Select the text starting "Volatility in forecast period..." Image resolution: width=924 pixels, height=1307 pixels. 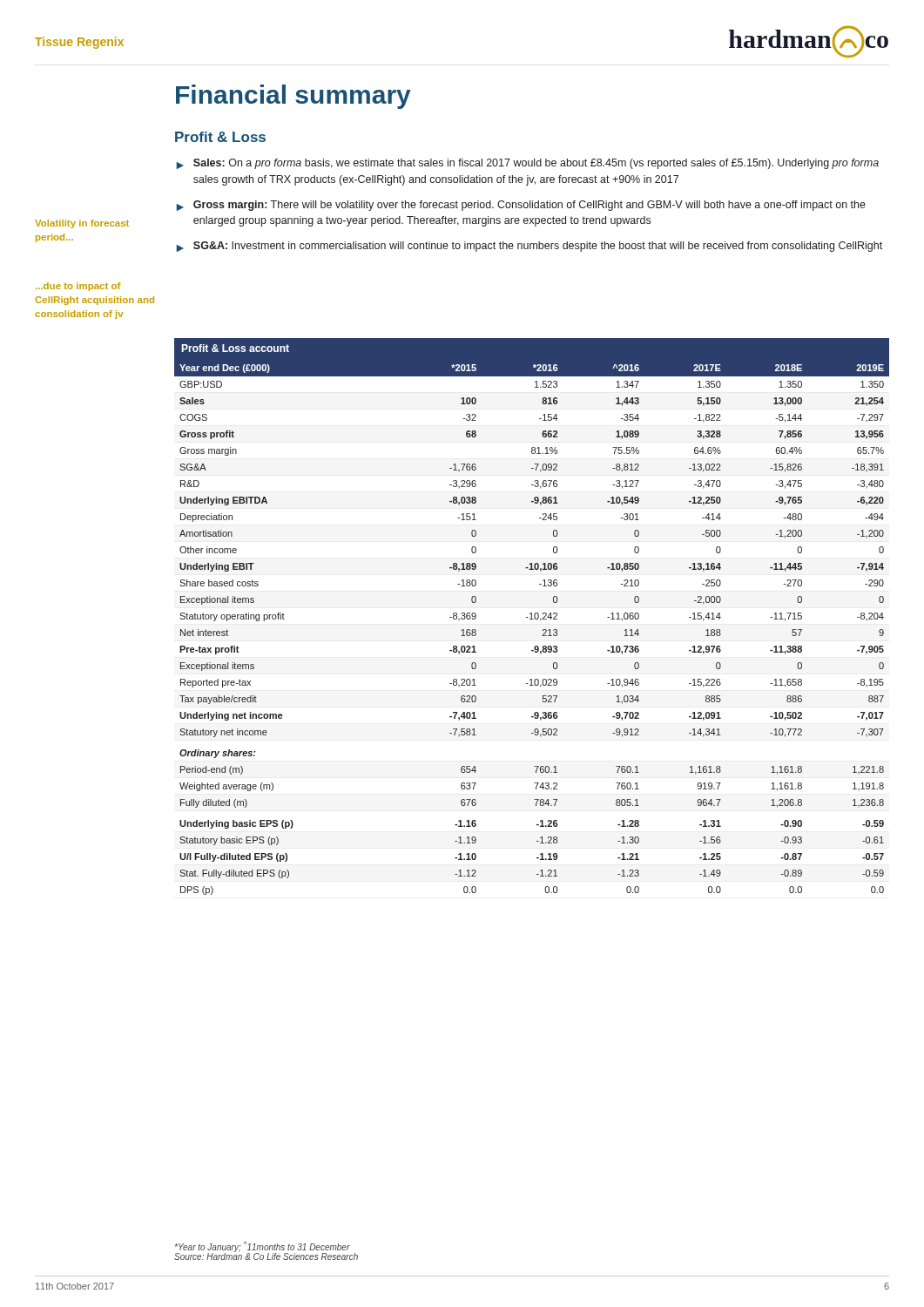click(x=82, y=230)
